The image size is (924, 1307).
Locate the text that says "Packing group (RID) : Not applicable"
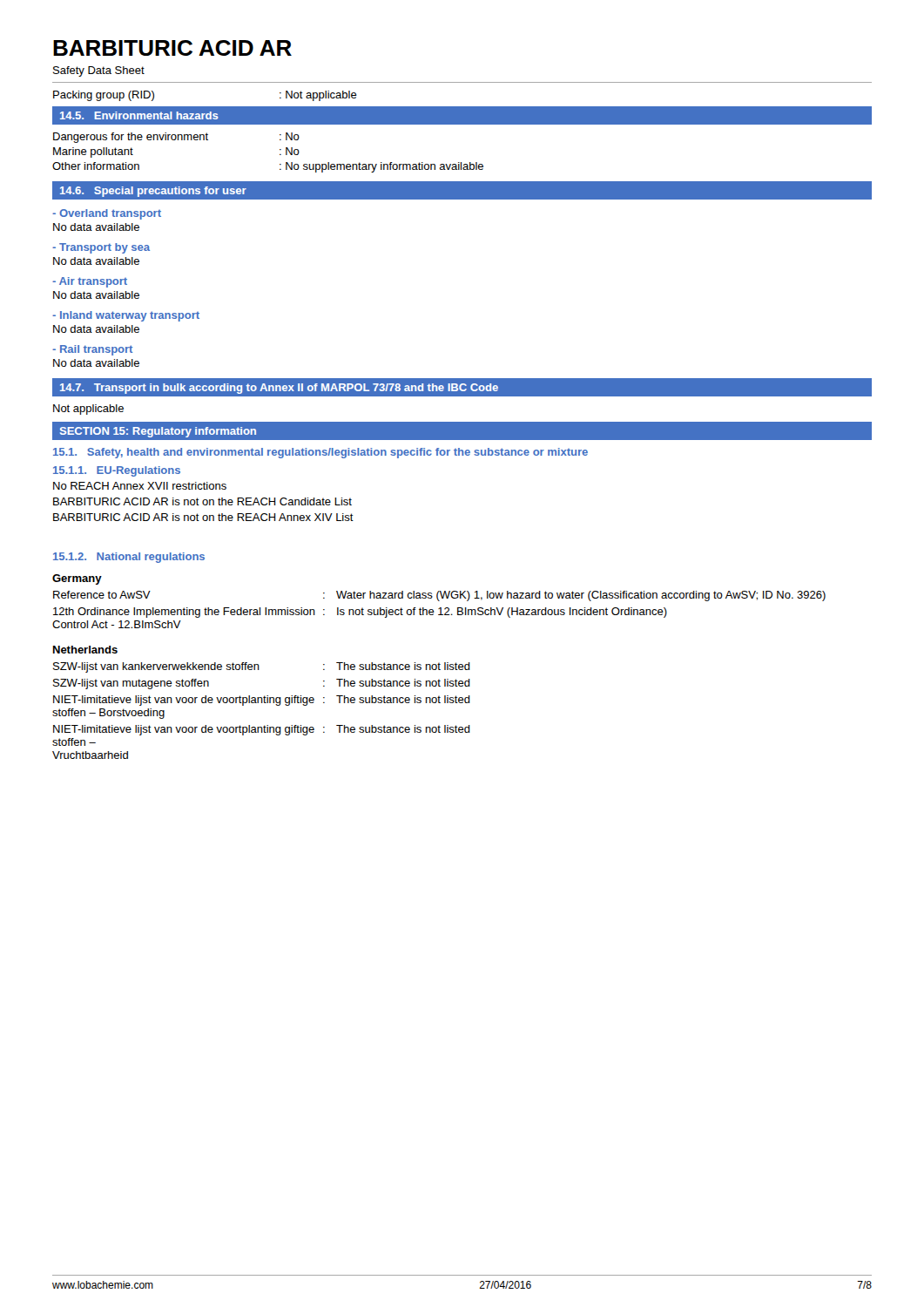pyautogui.click(x=100, y=96)
